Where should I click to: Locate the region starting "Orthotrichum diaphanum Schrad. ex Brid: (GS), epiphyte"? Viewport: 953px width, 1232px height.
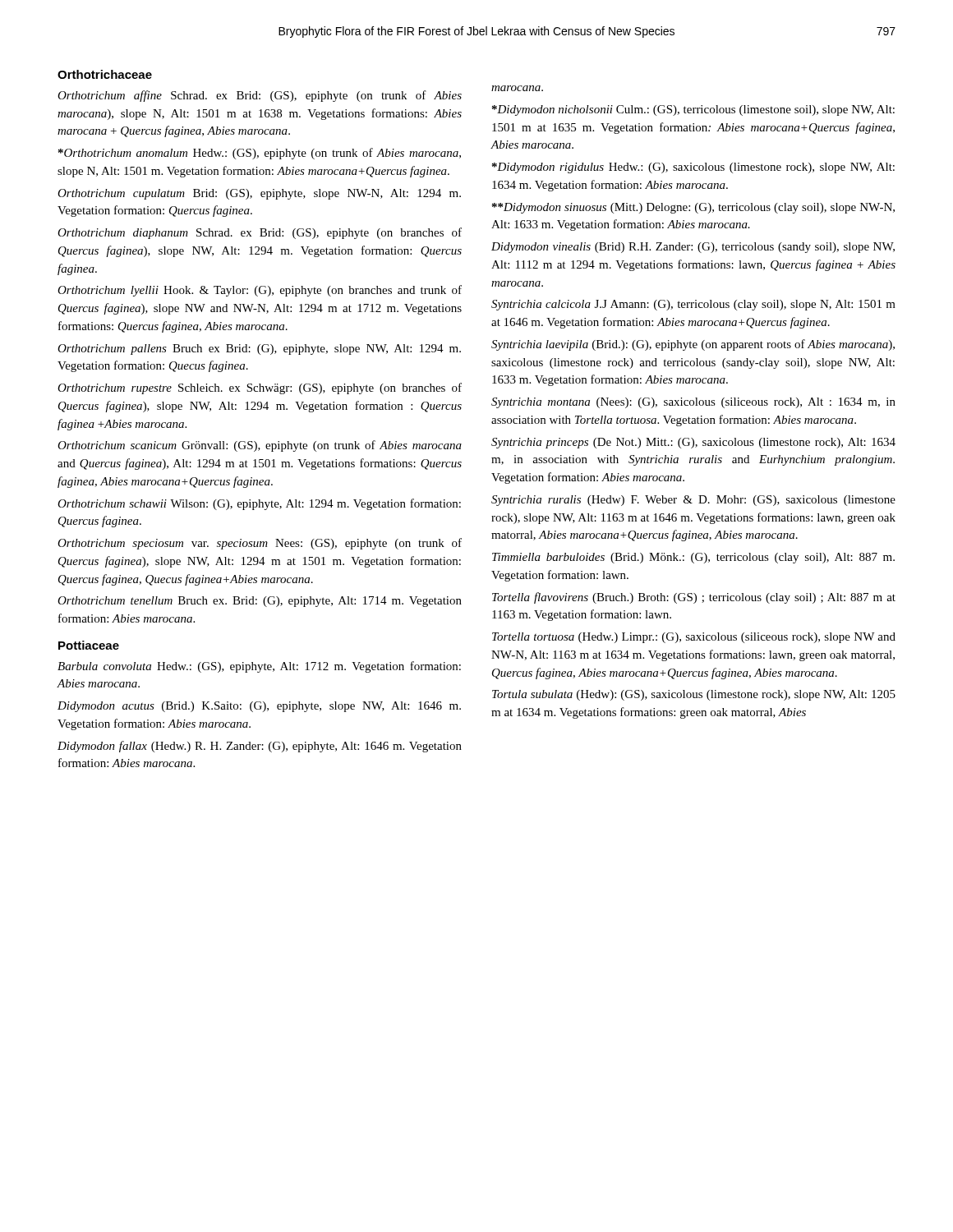tap(260, 250)
